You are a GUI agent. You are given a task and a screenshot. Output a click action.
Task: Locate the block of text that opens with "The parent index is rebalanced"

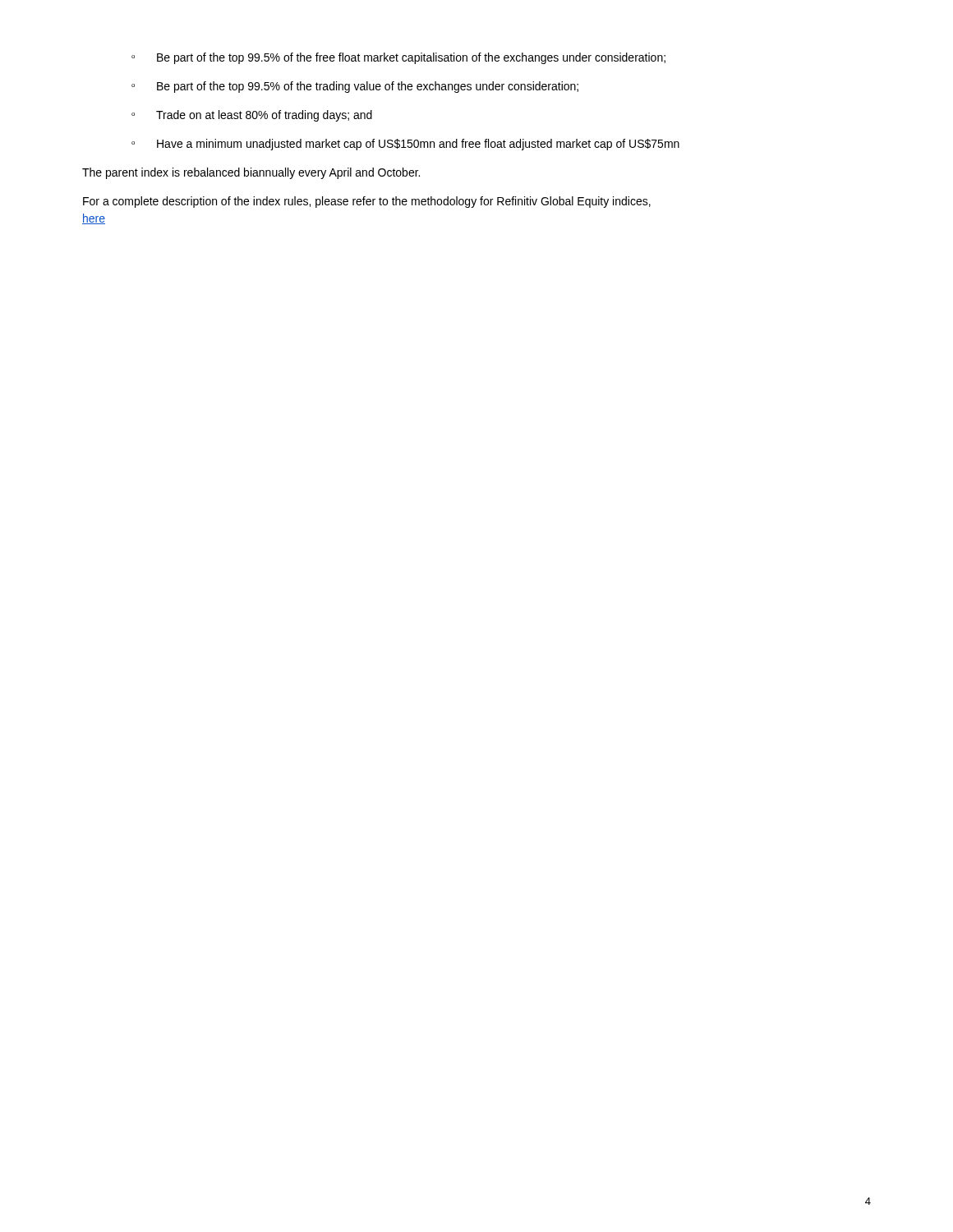click(x=252, y=172)
